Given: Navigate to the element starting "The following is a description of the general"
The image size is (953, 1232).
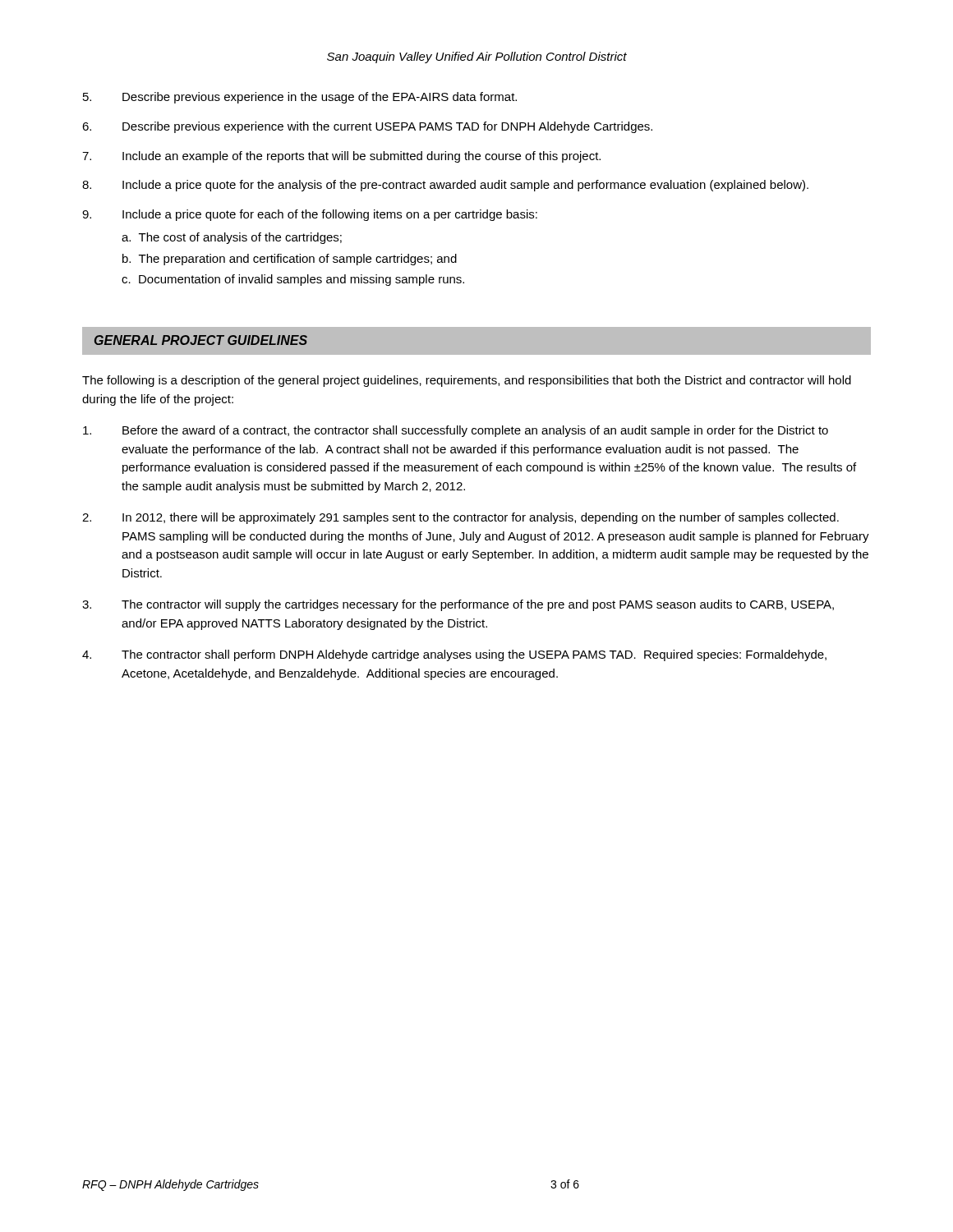Looking at the screenshot, I should click(x=467, y=389).
